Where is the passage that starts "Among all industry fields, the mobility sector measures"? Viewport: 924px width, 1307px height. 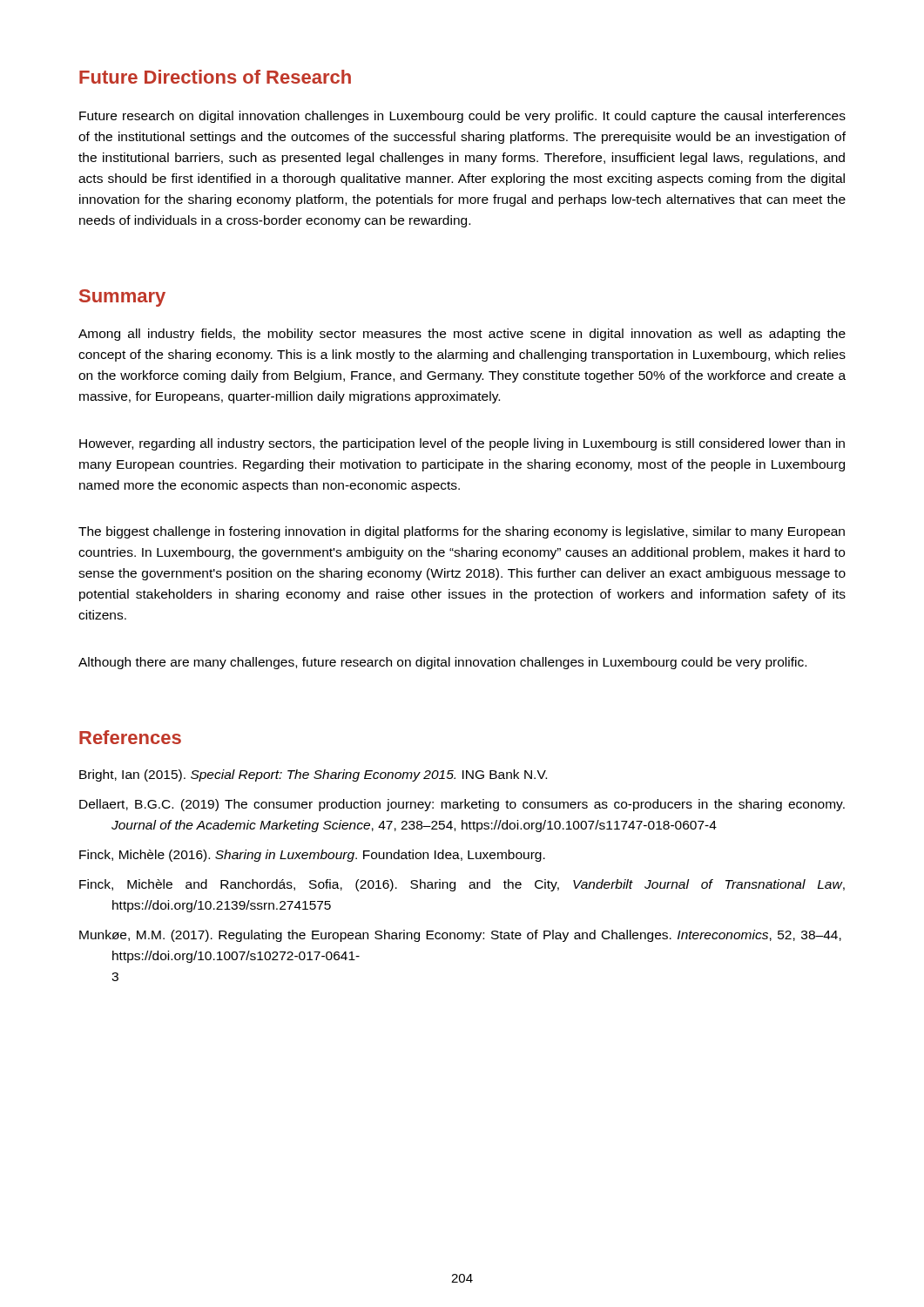click(462, 365)
